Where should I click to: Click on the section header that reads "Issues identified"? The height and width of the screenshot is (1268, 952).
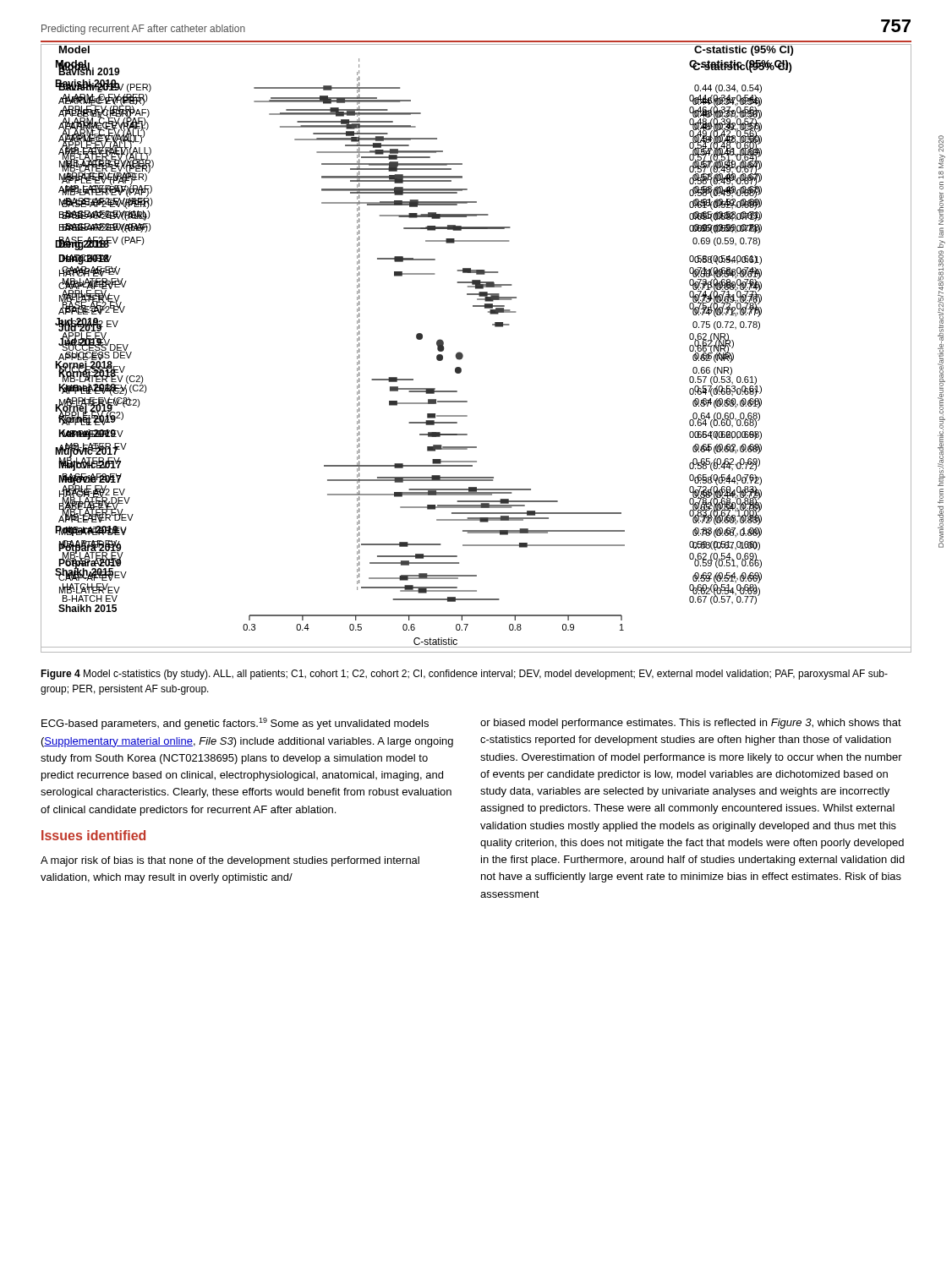click(94, 836)
